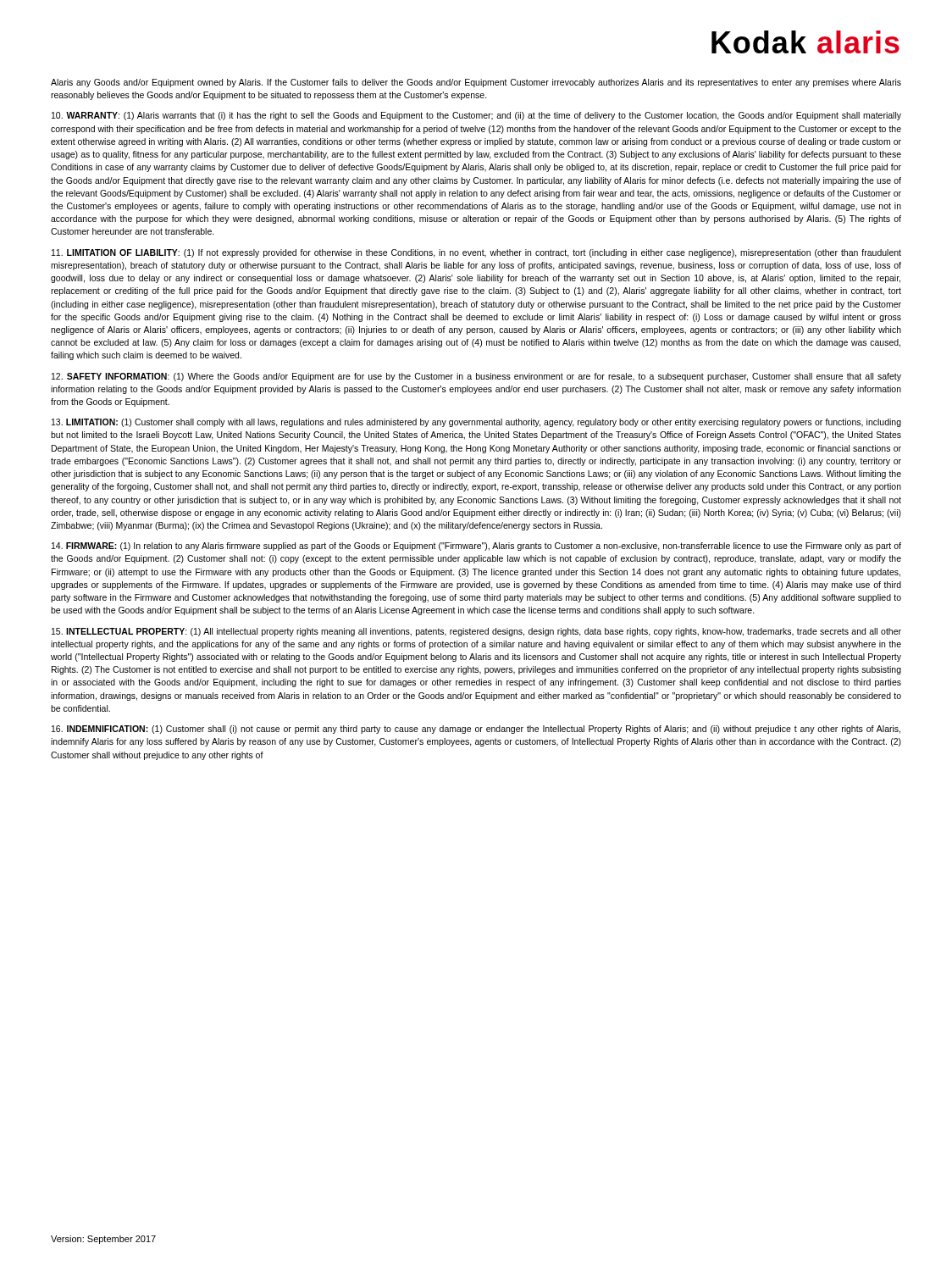Navigate to the block starting "Alaris any Goods and/or Equipment owned by Alaris."
The image size is (952, 1271).
tap(476, 89)
